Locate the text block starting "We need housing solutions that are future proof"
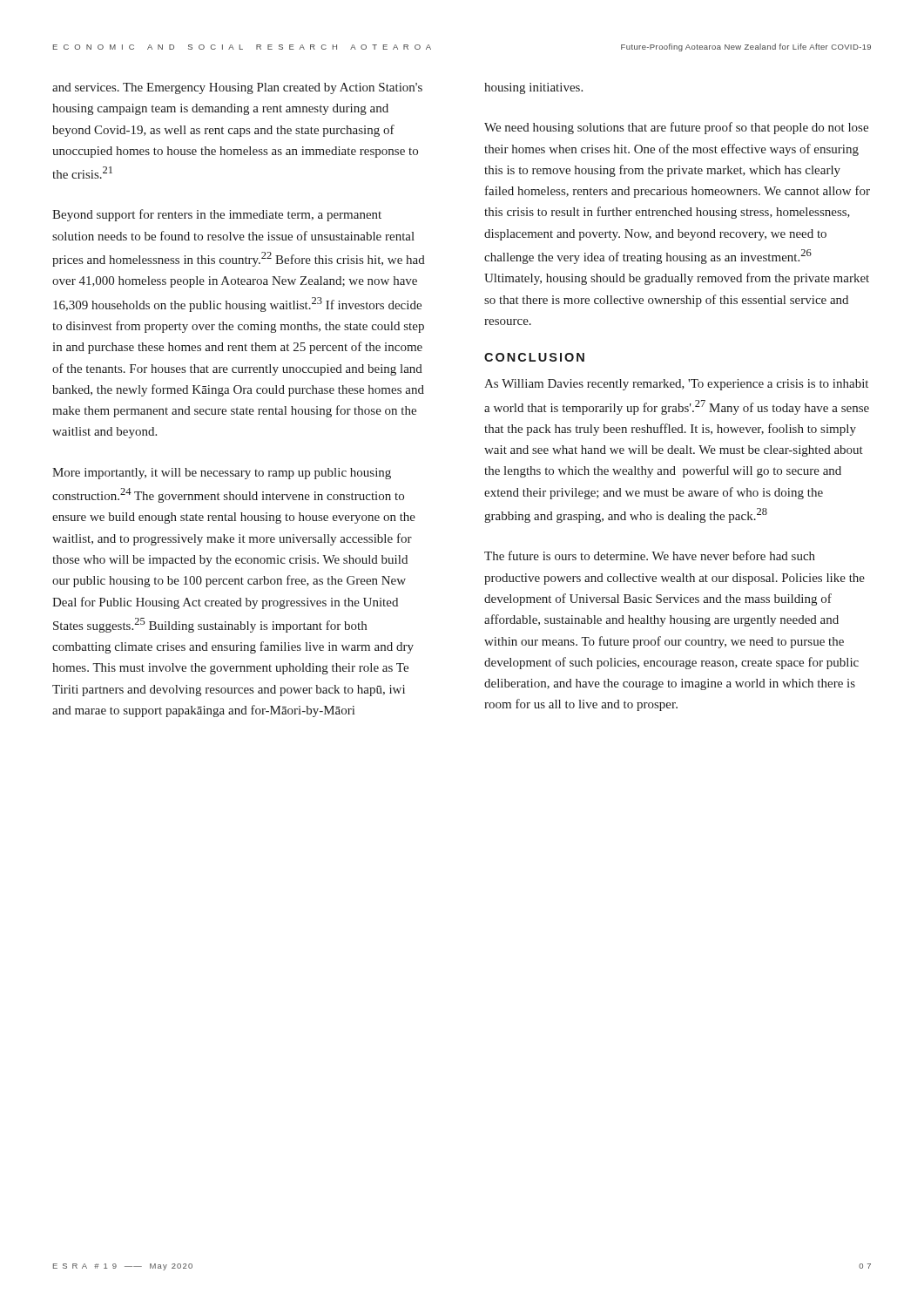Screen dimensions: 1307x924 click(678, 224)
